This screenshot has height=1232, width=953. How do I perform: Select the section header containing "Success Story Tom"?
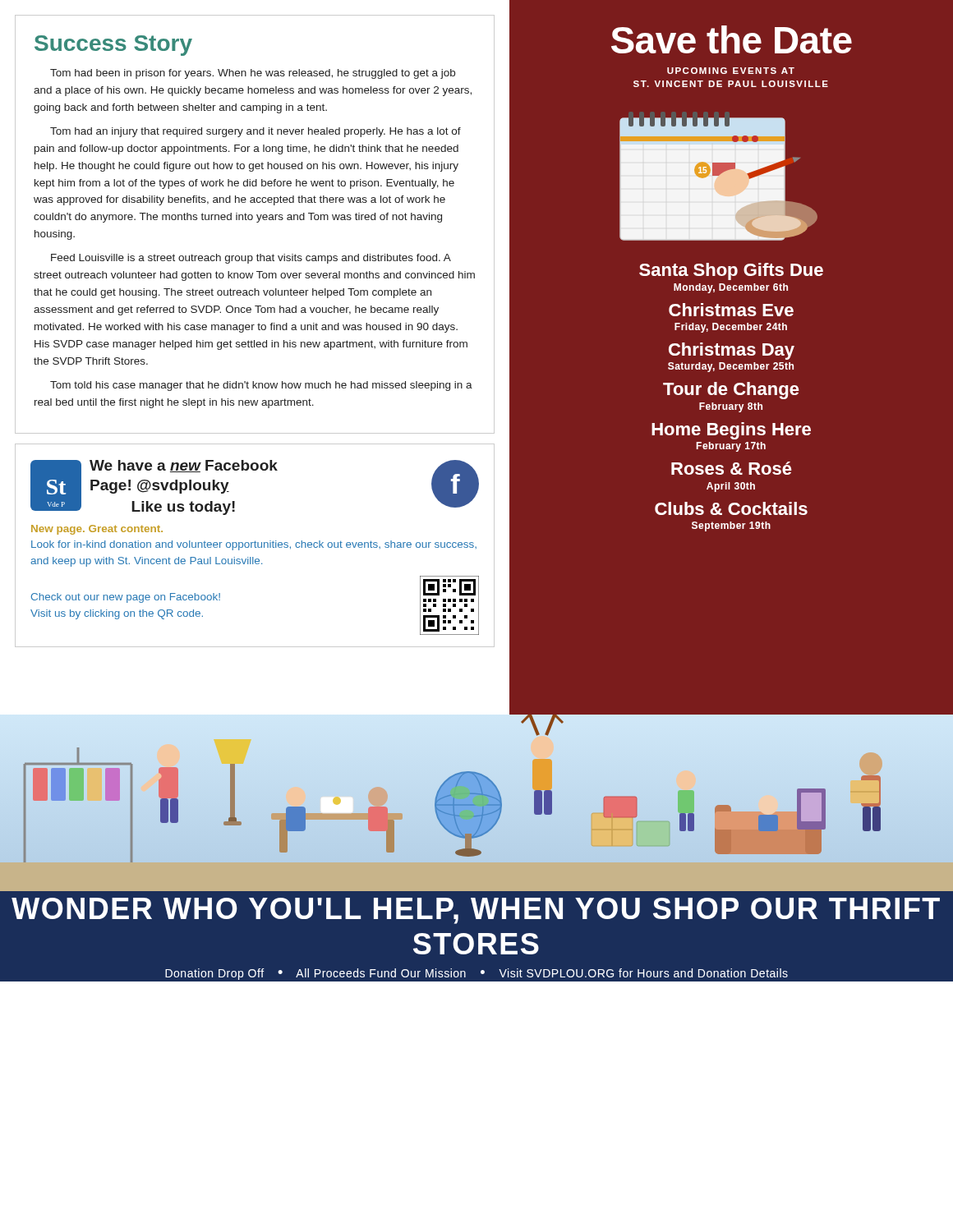255,221
